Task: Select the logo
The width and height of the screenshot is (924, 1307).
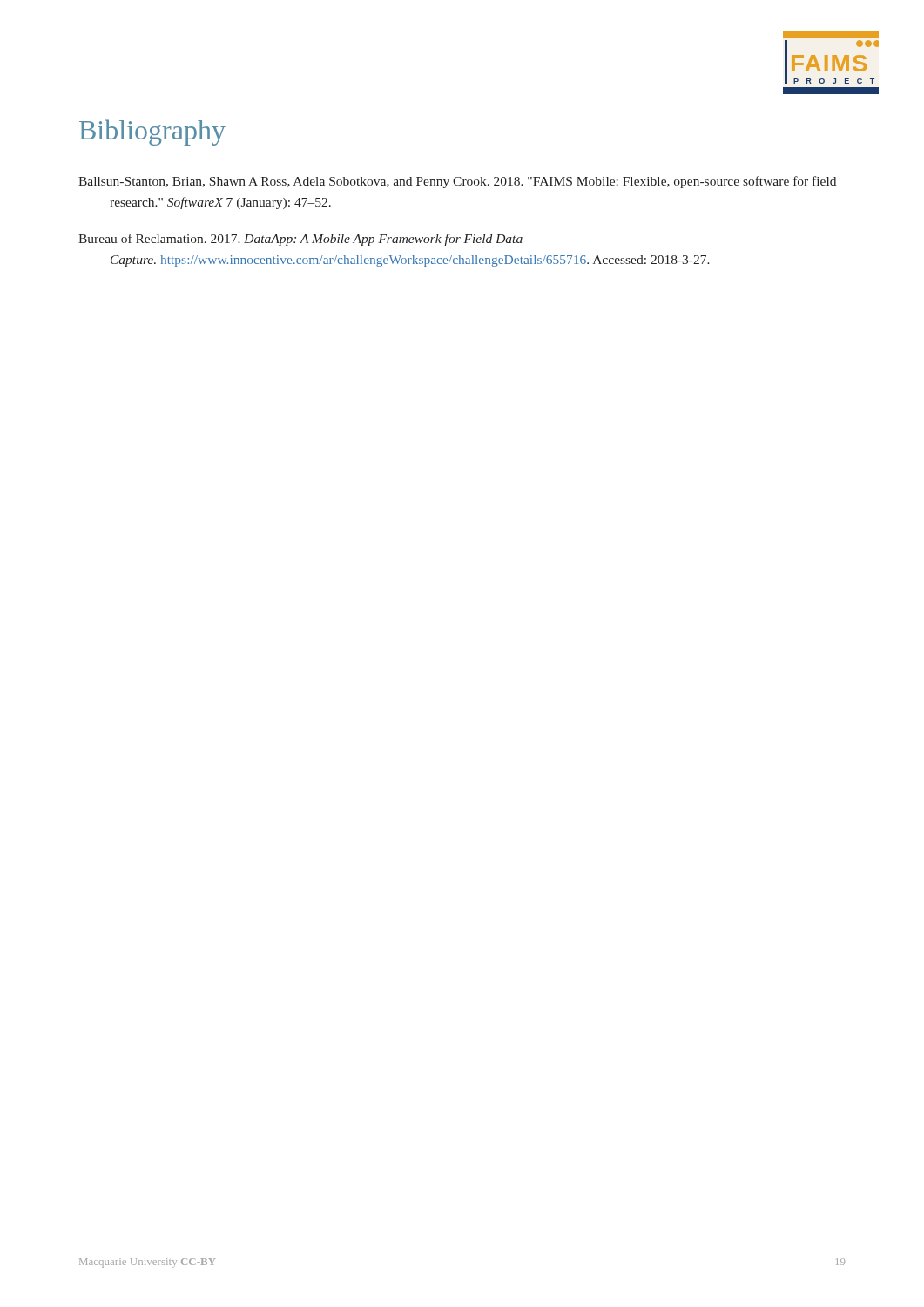Action: (831, 63)
